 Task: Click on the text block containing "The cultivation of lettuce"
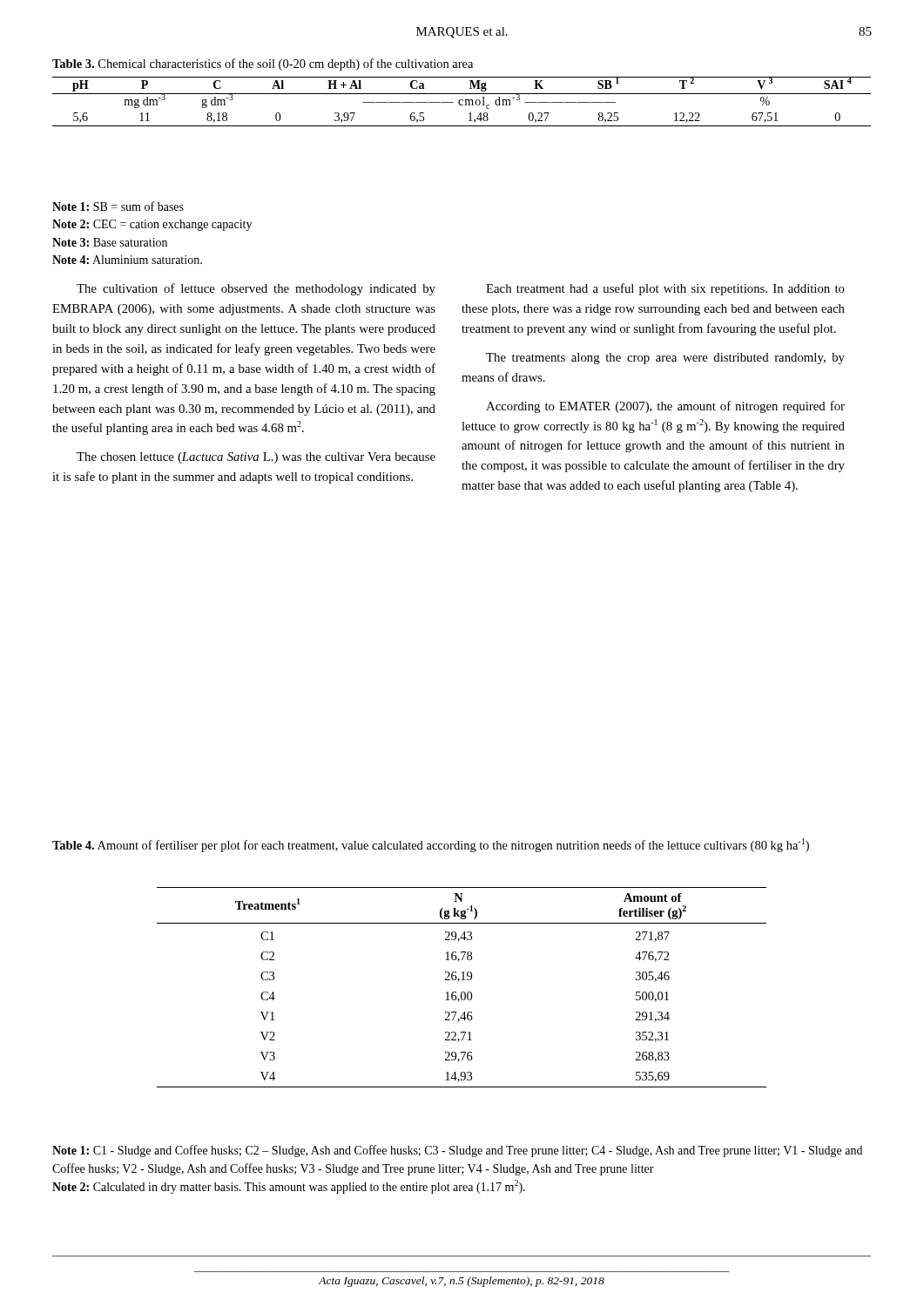tap(244, 383)
